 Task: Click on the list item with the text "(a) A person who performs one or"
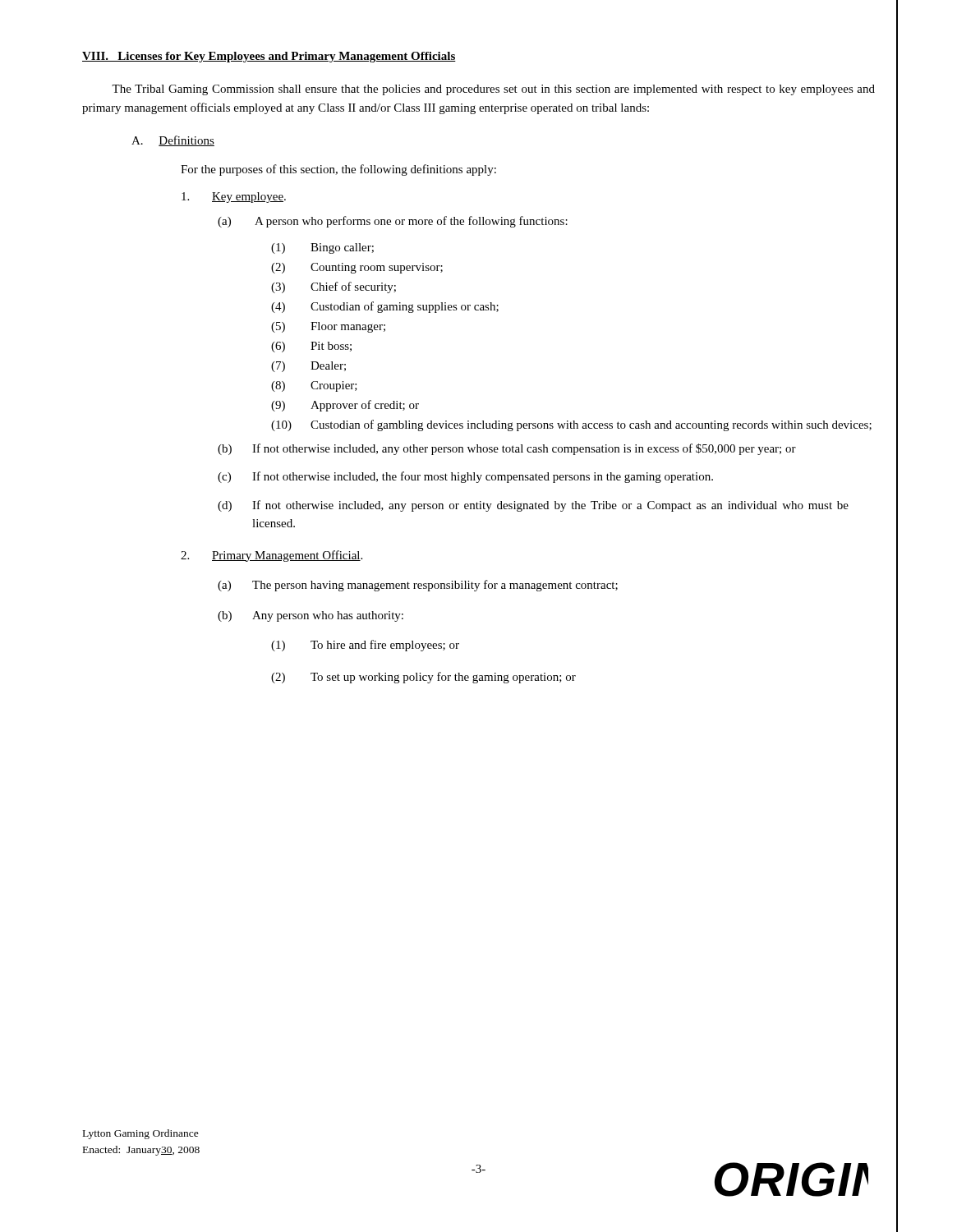point(393,221)
